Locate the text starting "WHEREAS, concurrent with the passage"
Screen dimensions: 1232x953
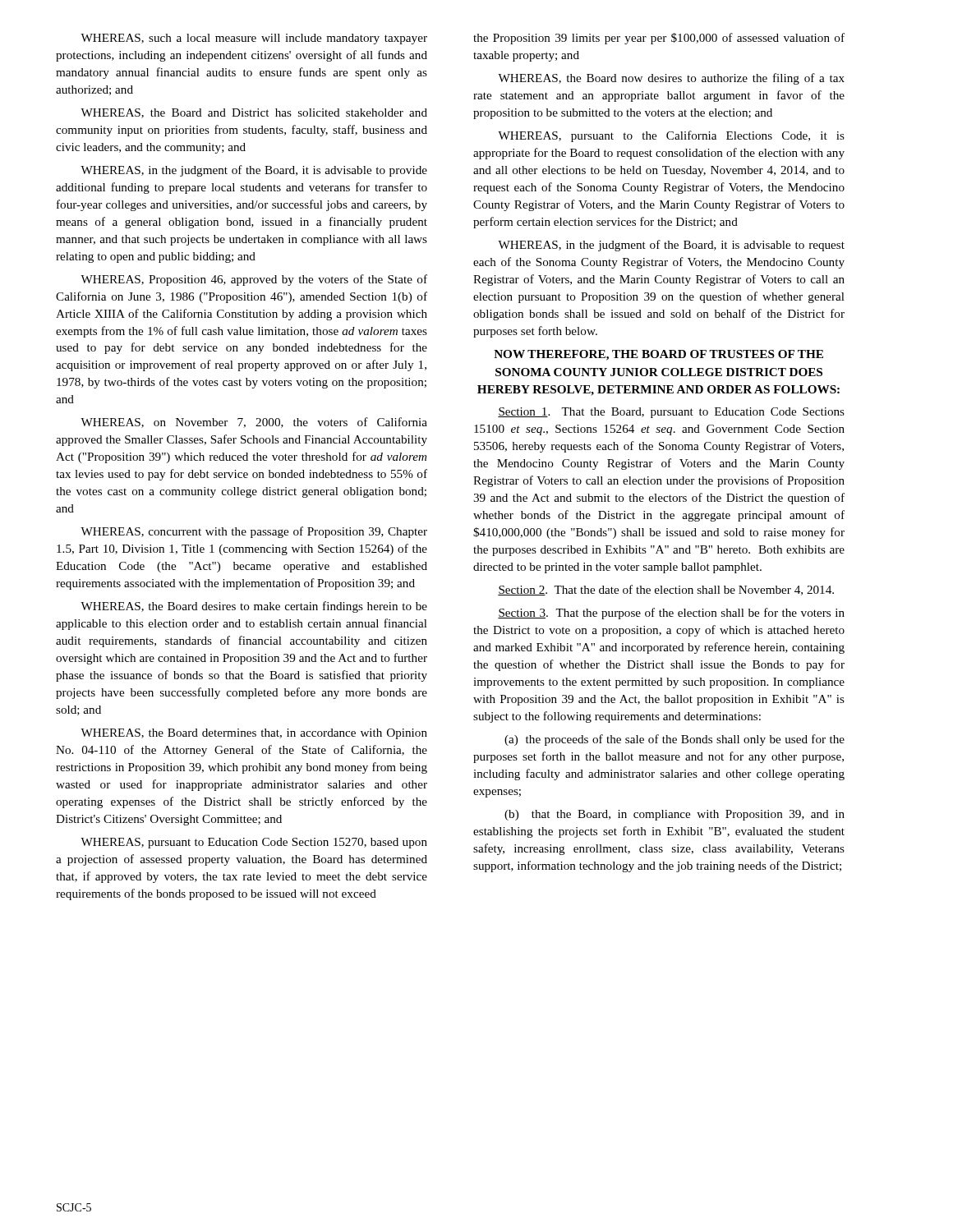click(242, 558)
